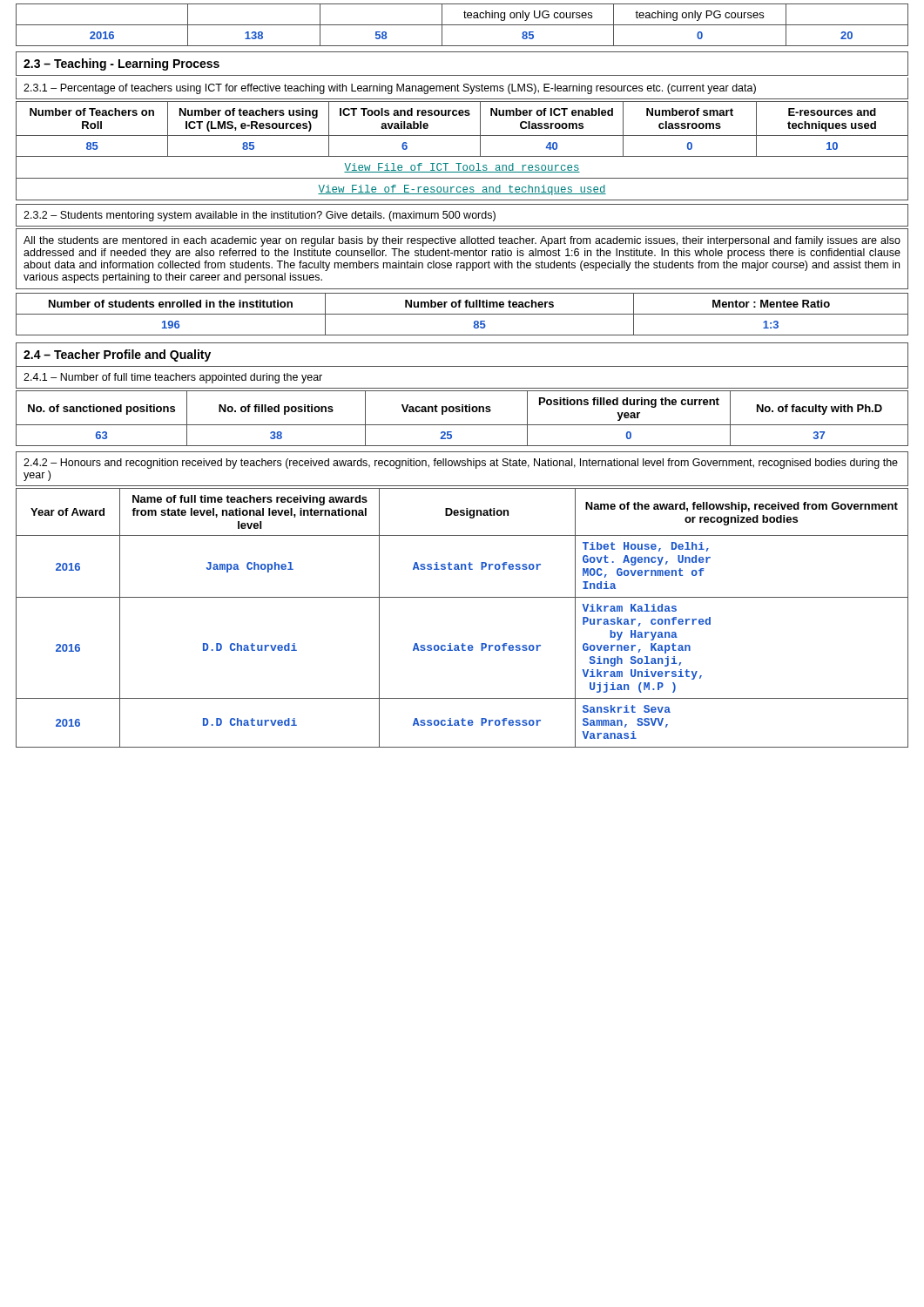Screen dimensions: 1307x924
Task: Find the text block starting "3.2 – Students"
Action: pyautogui.click(x=260, y=215)
